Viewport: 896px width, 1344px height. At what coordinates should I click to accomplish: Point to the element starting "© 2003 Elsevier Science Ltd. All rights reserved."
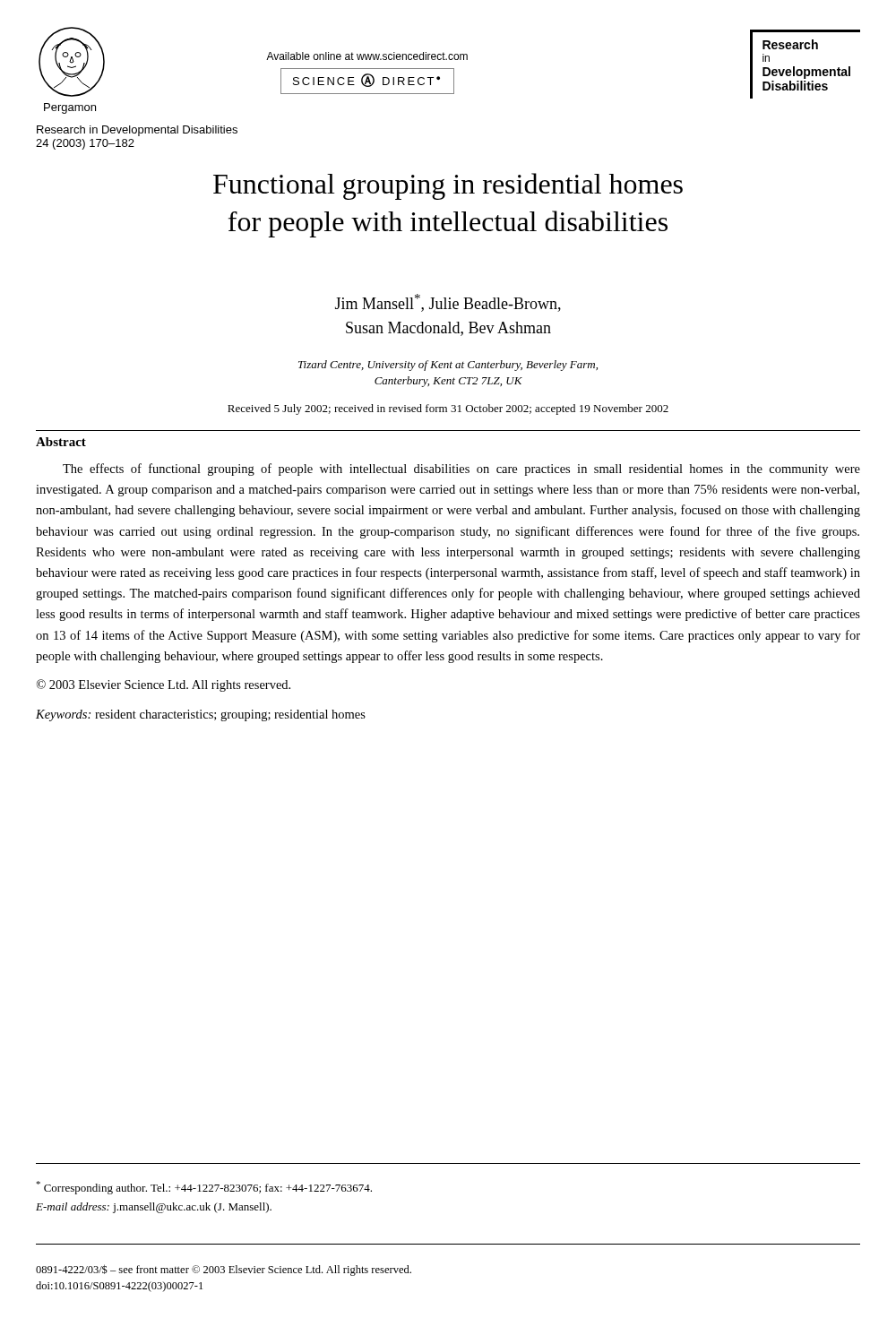[x=164, y=685]
